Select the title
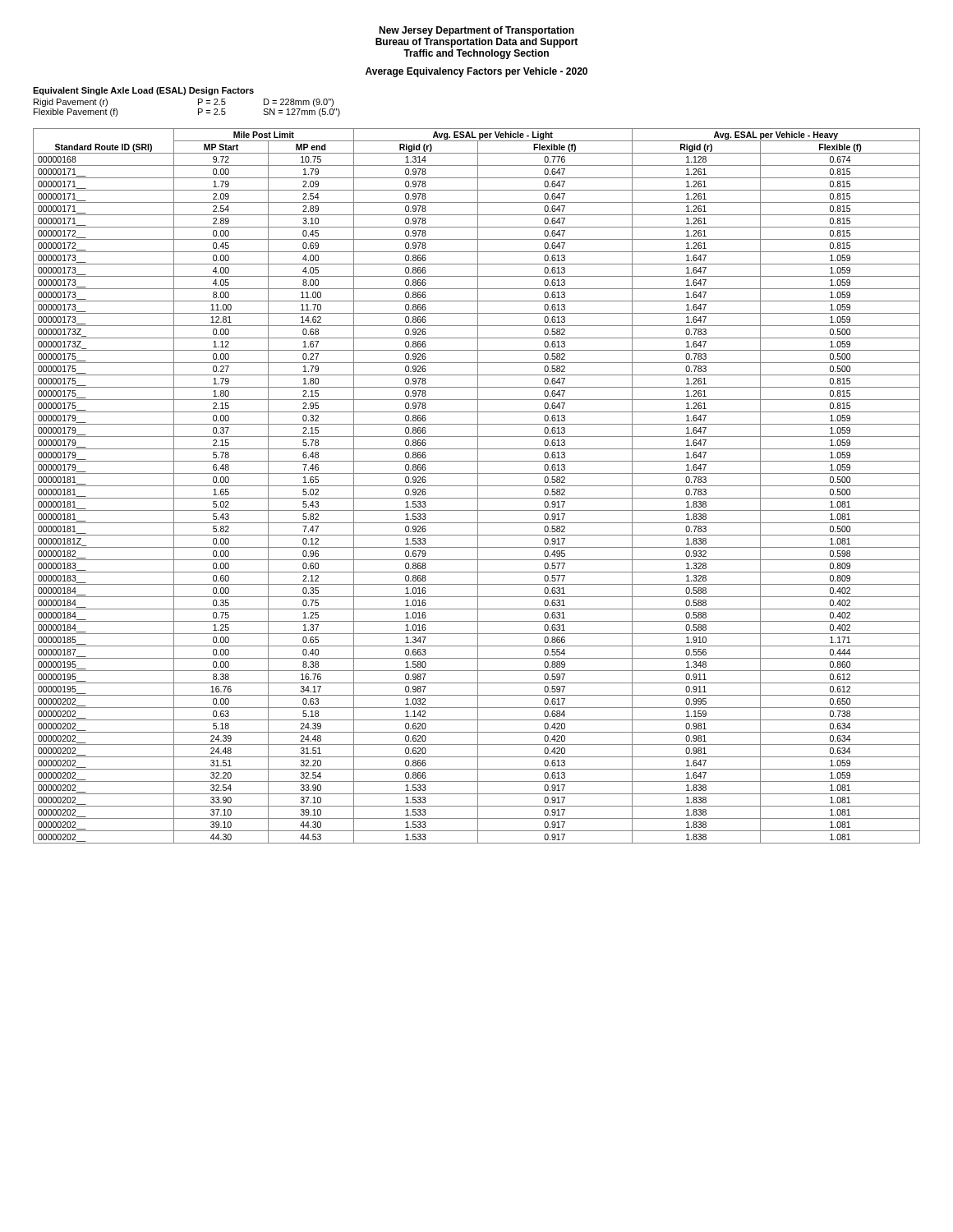 (x=476, y=71)
